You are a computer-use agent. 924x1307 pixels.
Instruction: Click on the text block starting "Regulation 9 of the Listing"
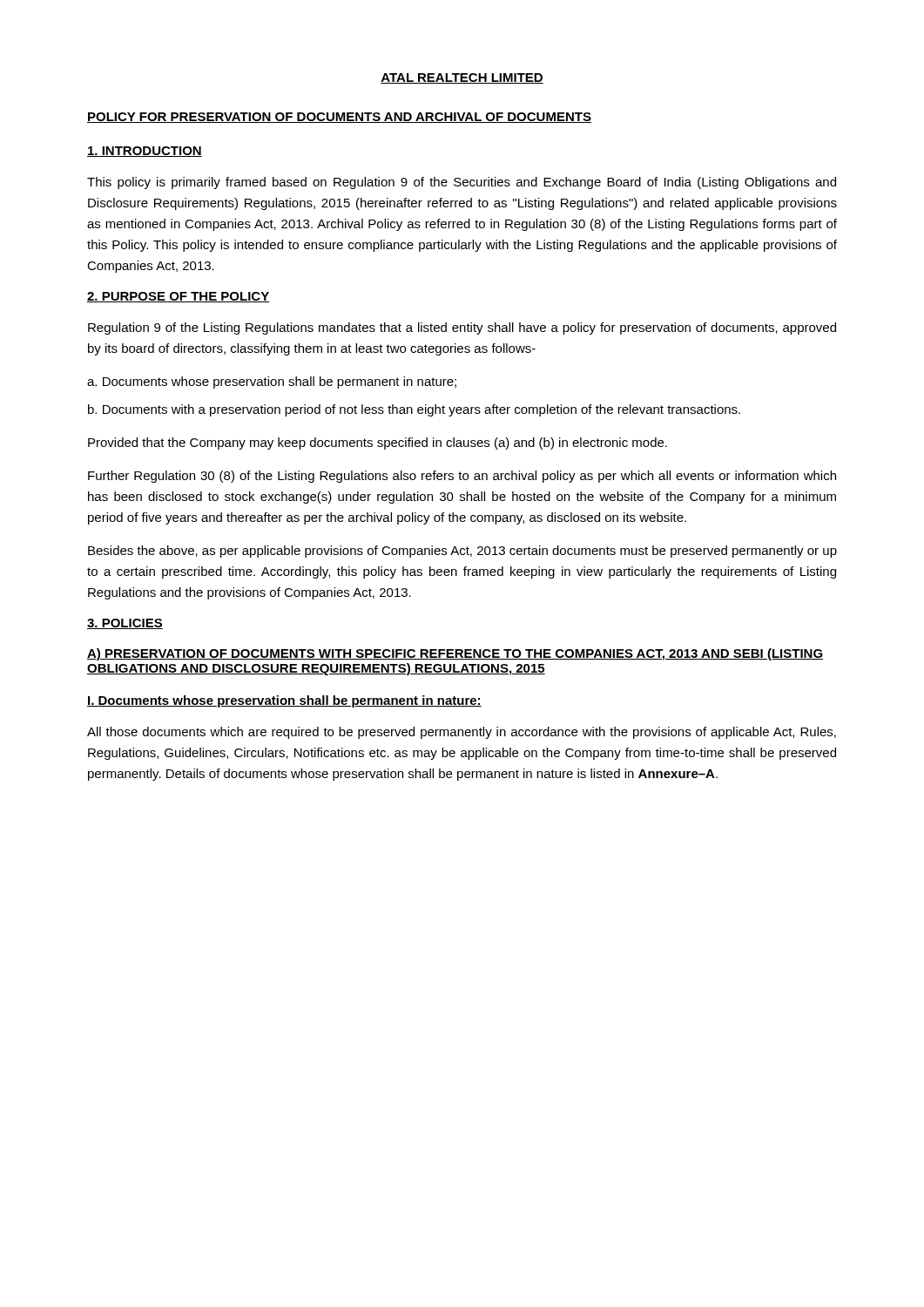pos(462,338)
